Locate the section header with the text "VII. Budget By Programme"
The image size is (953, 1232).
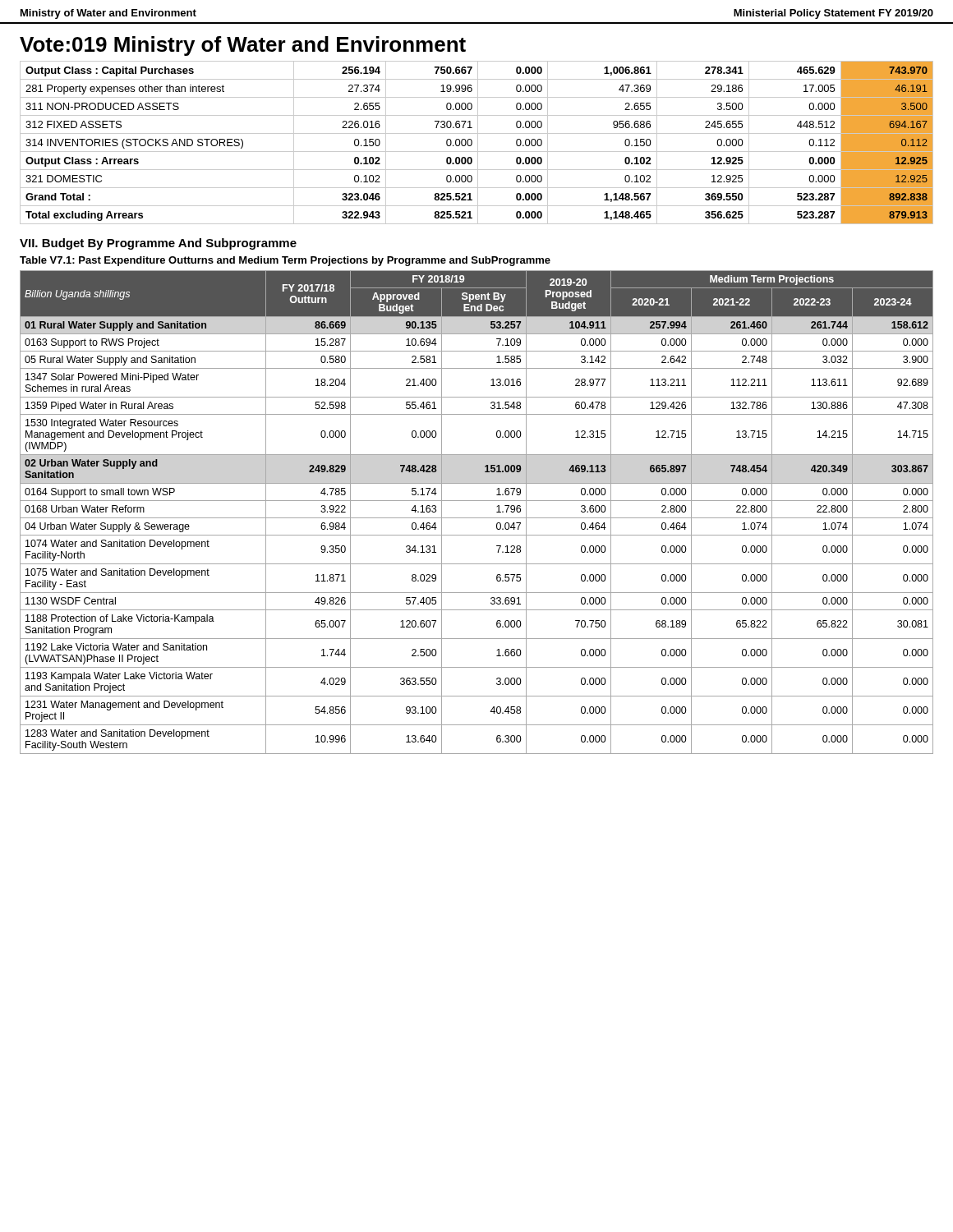point(158,243)
